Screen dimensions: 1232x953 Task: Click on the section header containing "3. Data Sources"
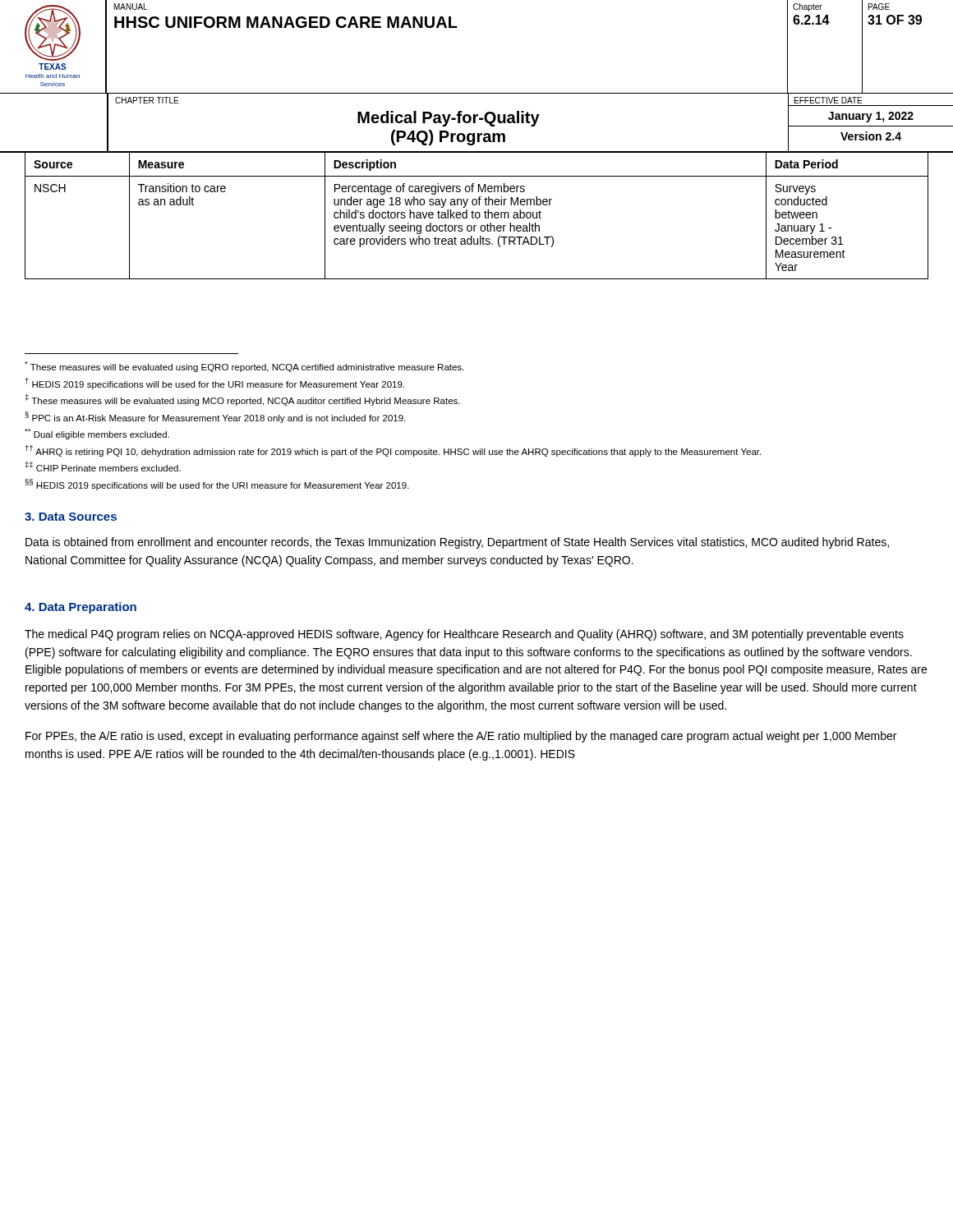(71, 517)
